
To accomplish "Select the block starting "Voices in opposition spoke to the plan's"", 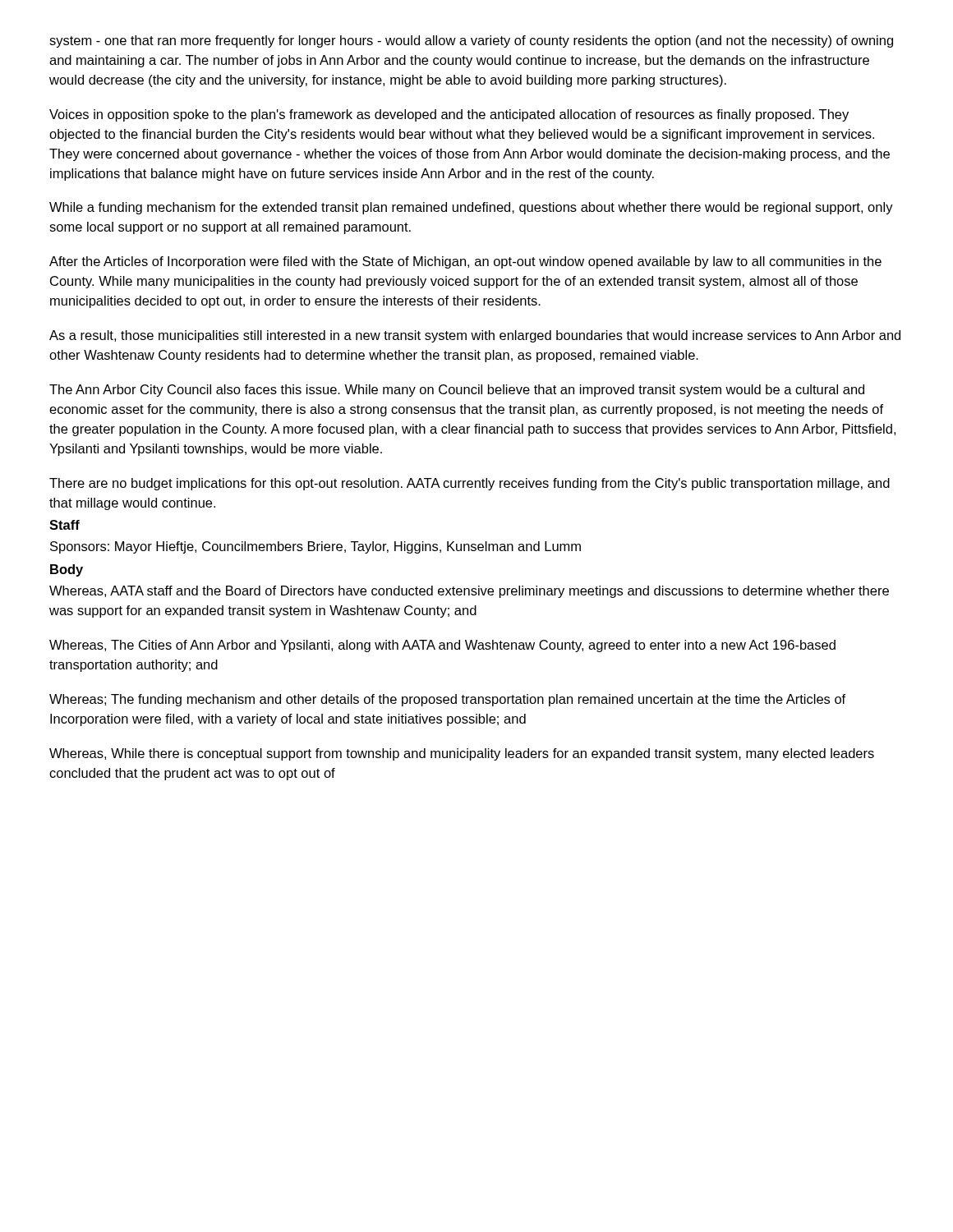I will point(470,143).
